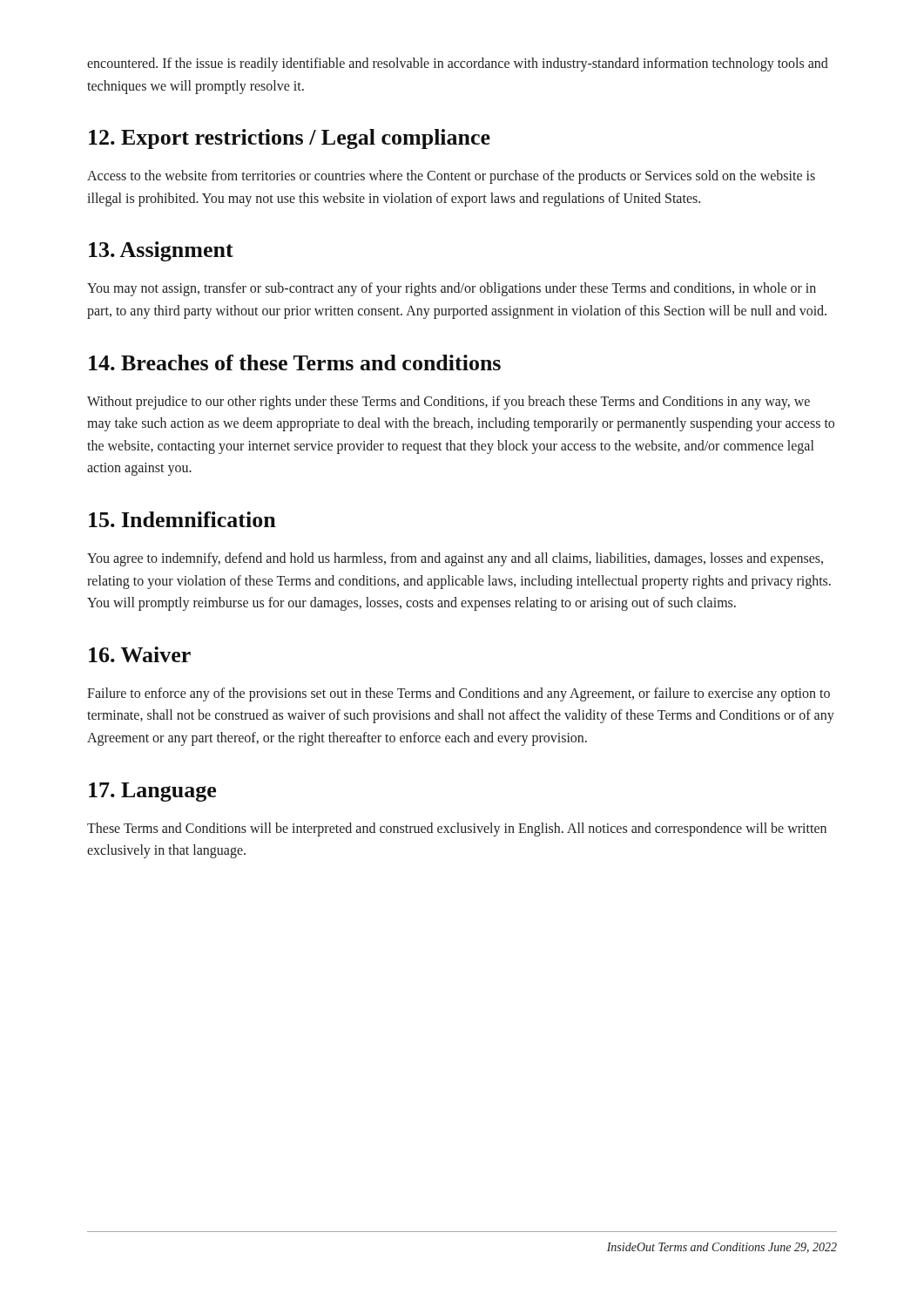Viewport: 924px width, 1307px height.
Task: Click on the element starting "Access to the website from"
Action: coord(451,187)
